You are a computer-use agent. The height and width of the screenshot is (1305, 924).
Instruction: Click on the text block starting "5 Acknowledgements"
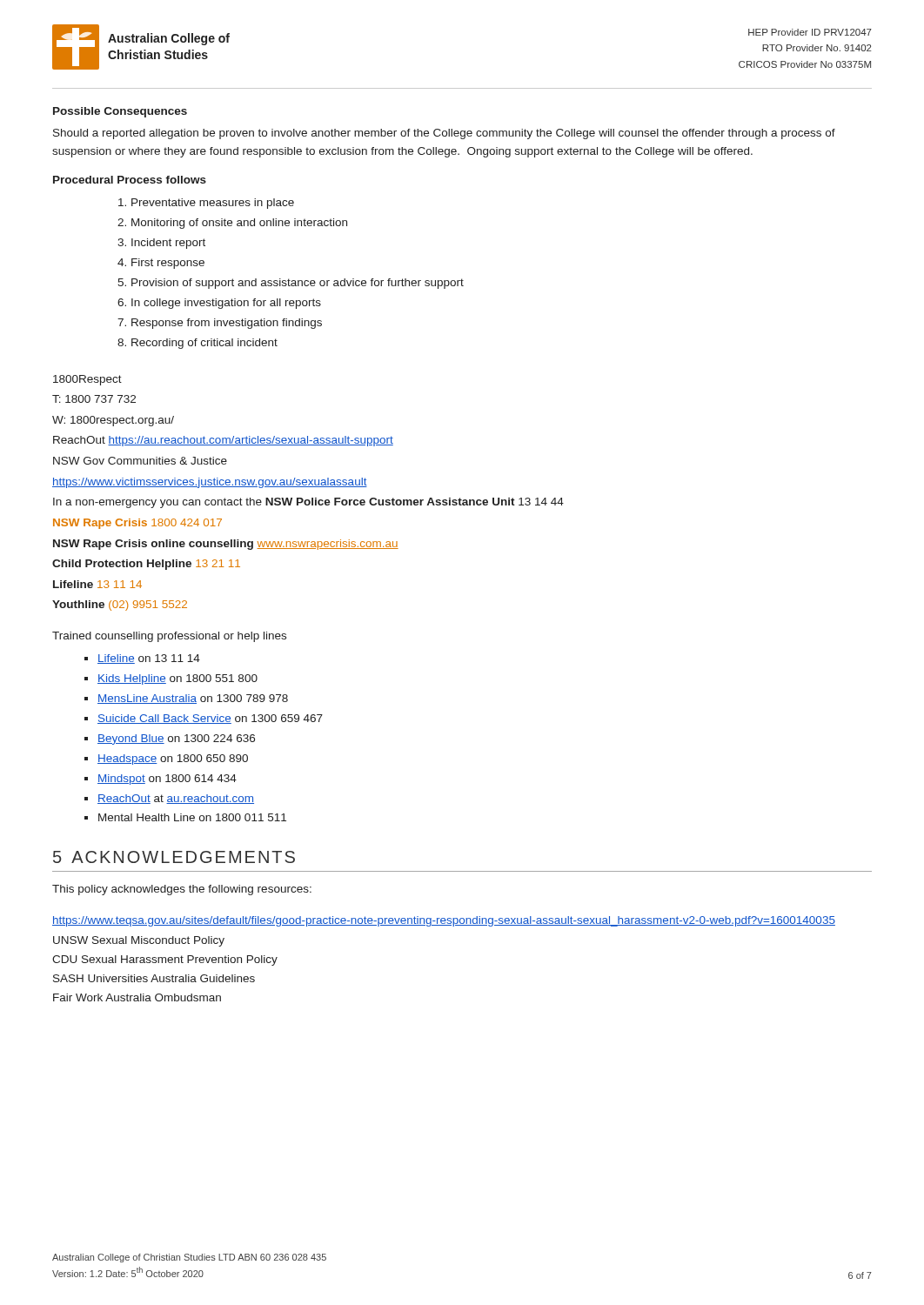coord(462,860)
